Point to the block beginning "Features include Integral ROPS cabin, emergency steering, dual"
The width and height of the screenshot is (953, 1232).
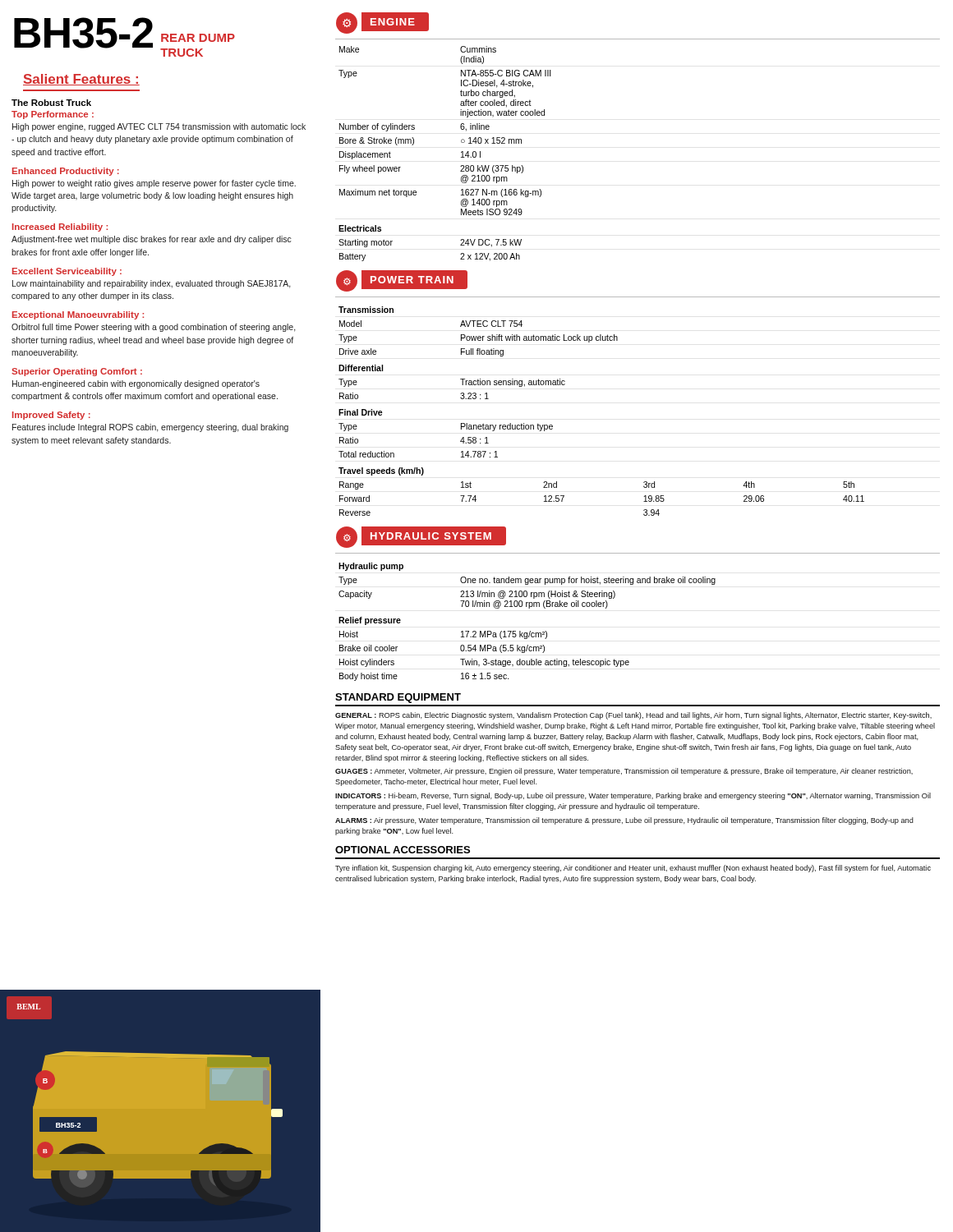(150, 434)
